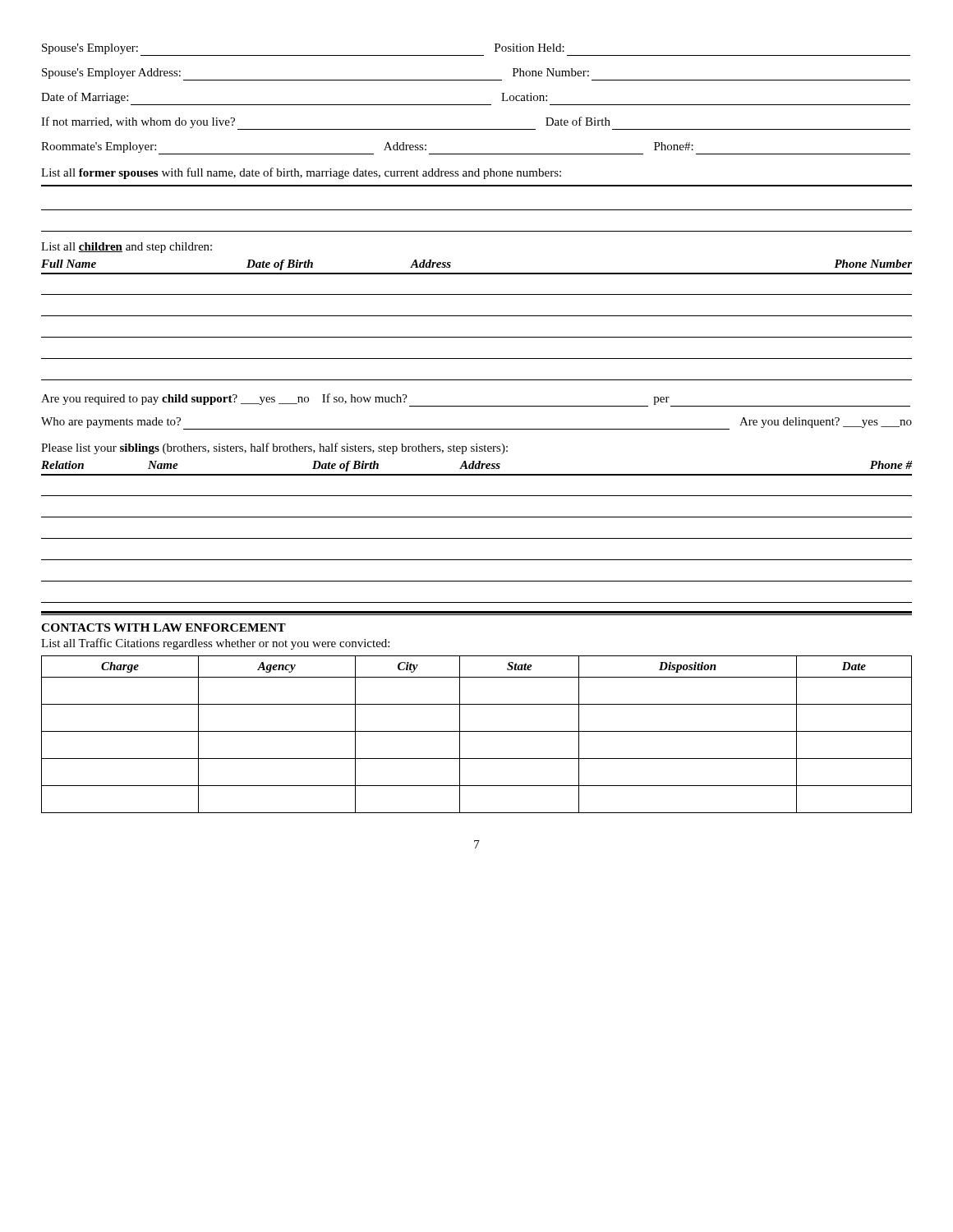
Task: Find the block on this page that starts "Who are payments made"
Action: (x=476, y=422)
